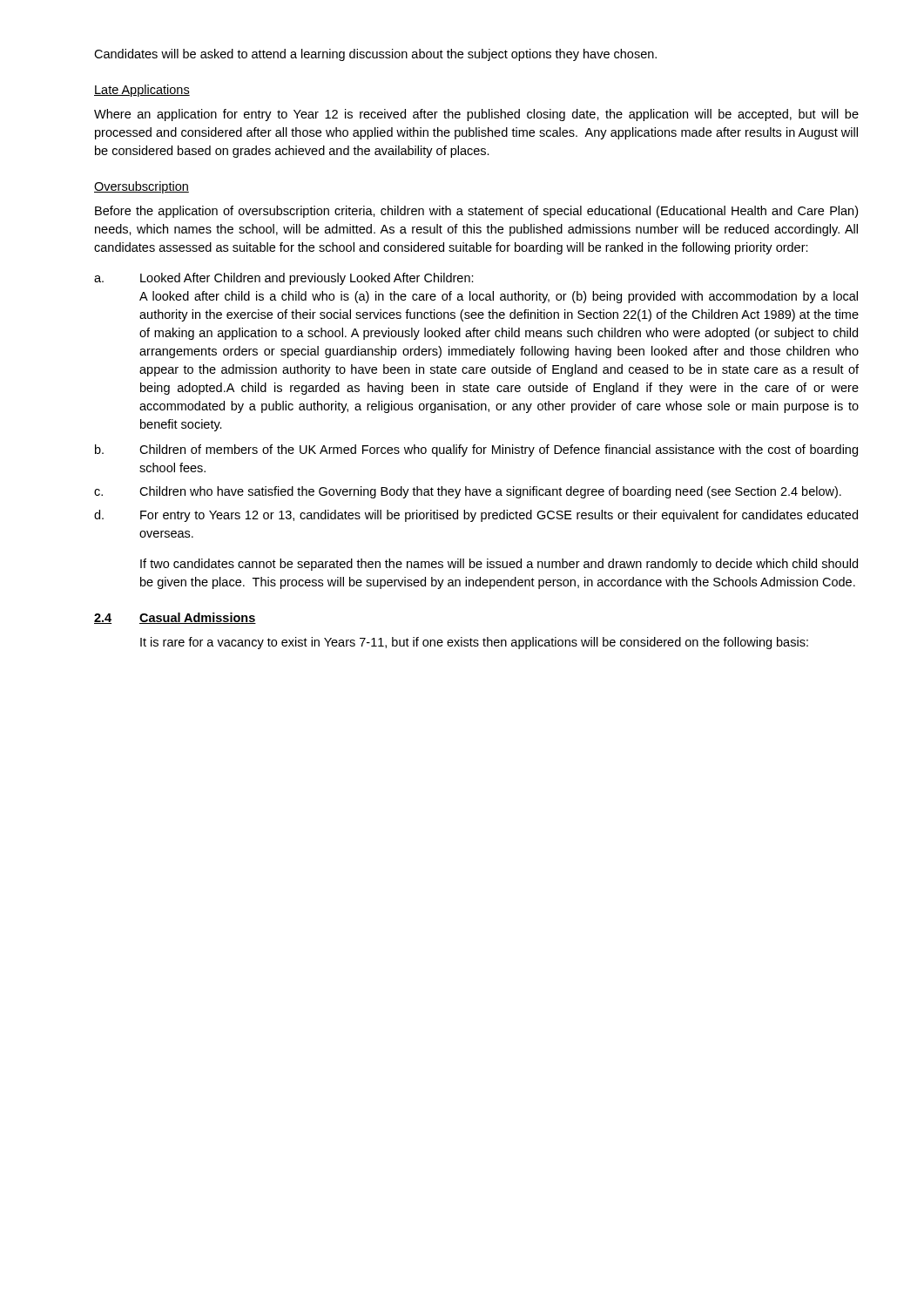The height and width of the screenshot is (1307, 924).
Task: Point to the text block starting "If two candidates cannot be separated"
Action: point(499,573)
